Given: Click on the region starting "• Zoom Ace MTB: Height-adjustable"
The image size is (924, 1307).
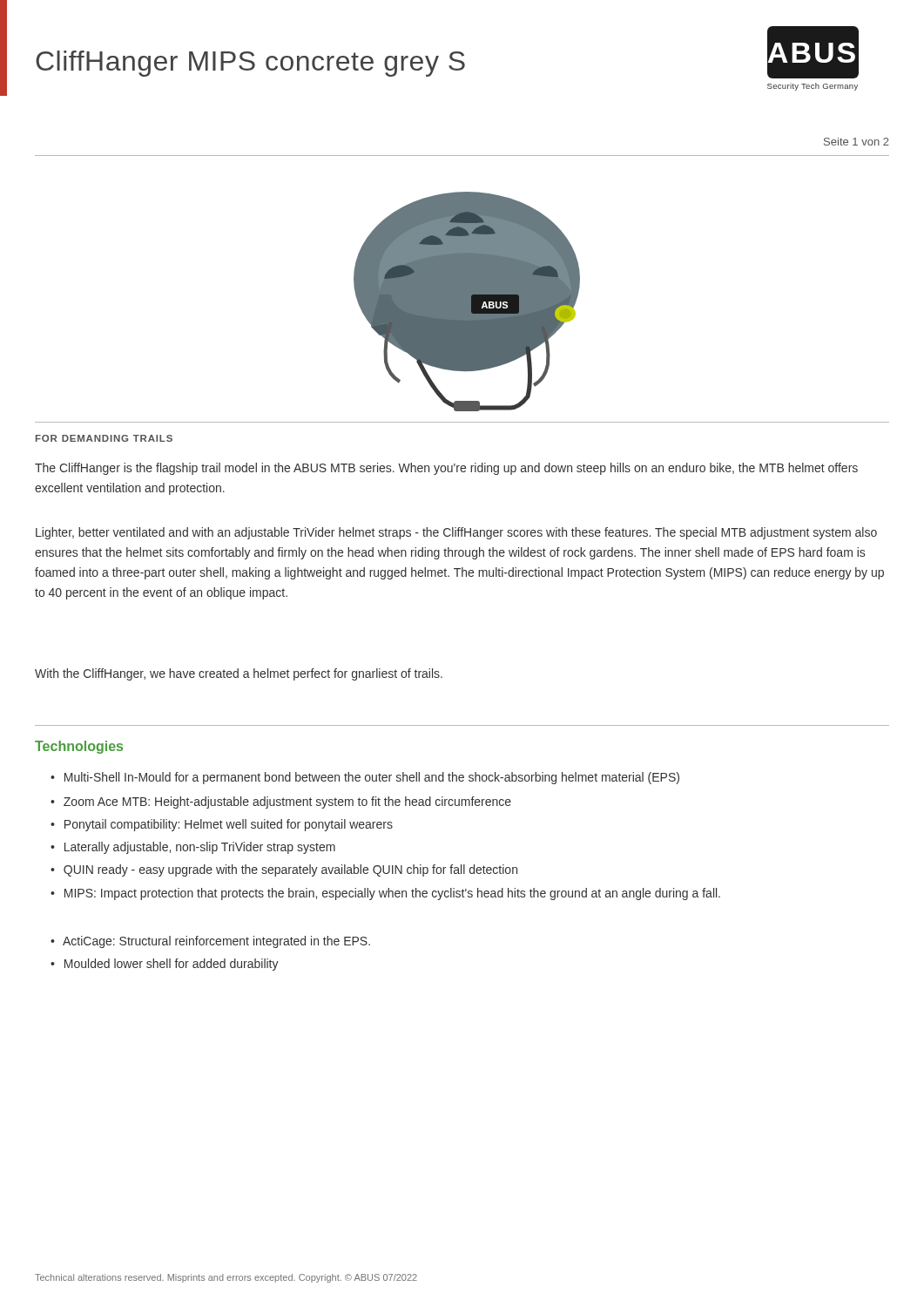Looking at the screenshot, I should (x=281, y=802).
